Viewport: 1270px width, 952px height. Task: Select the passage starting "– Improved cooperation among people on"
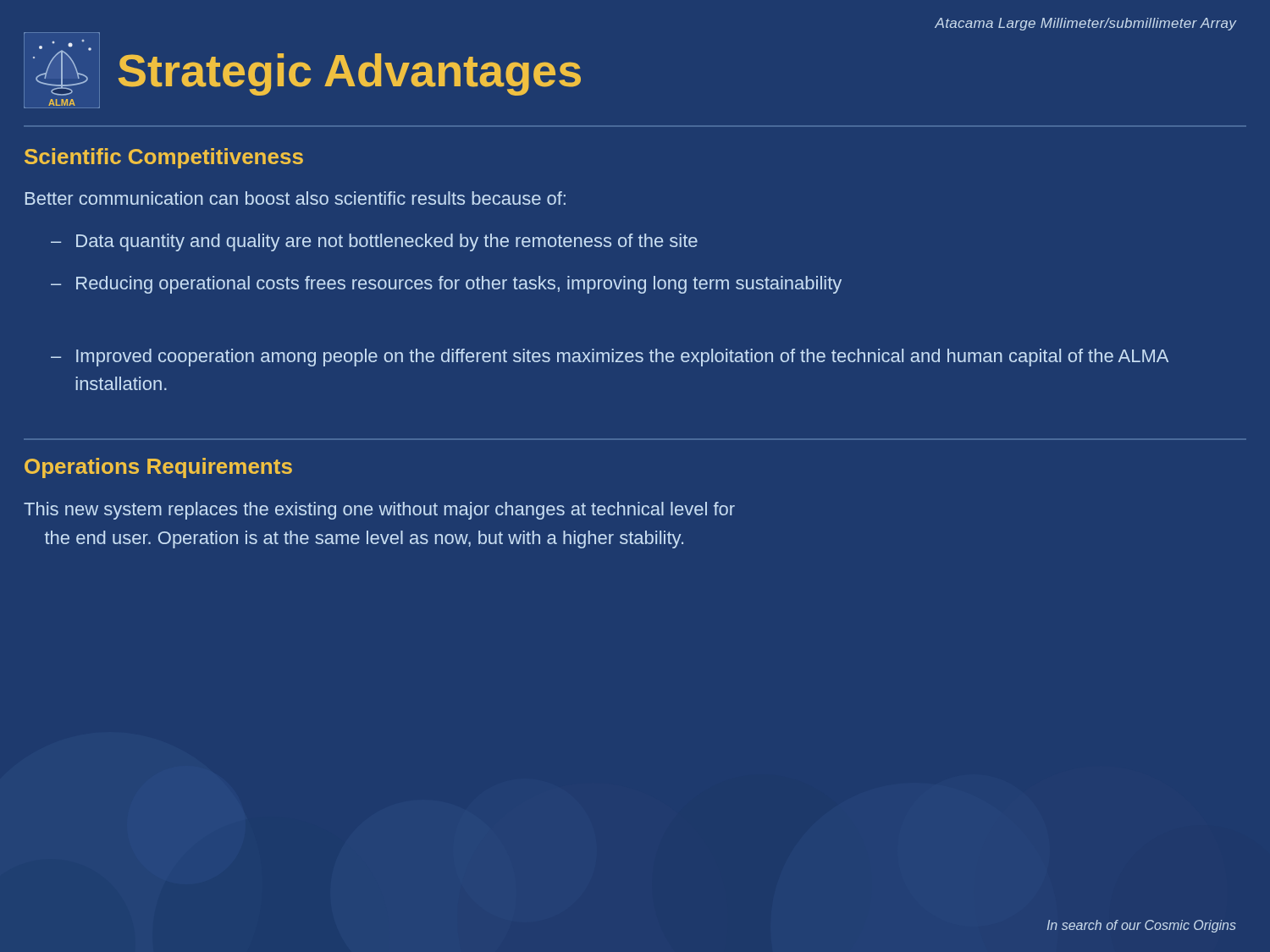tap(627, 370)
